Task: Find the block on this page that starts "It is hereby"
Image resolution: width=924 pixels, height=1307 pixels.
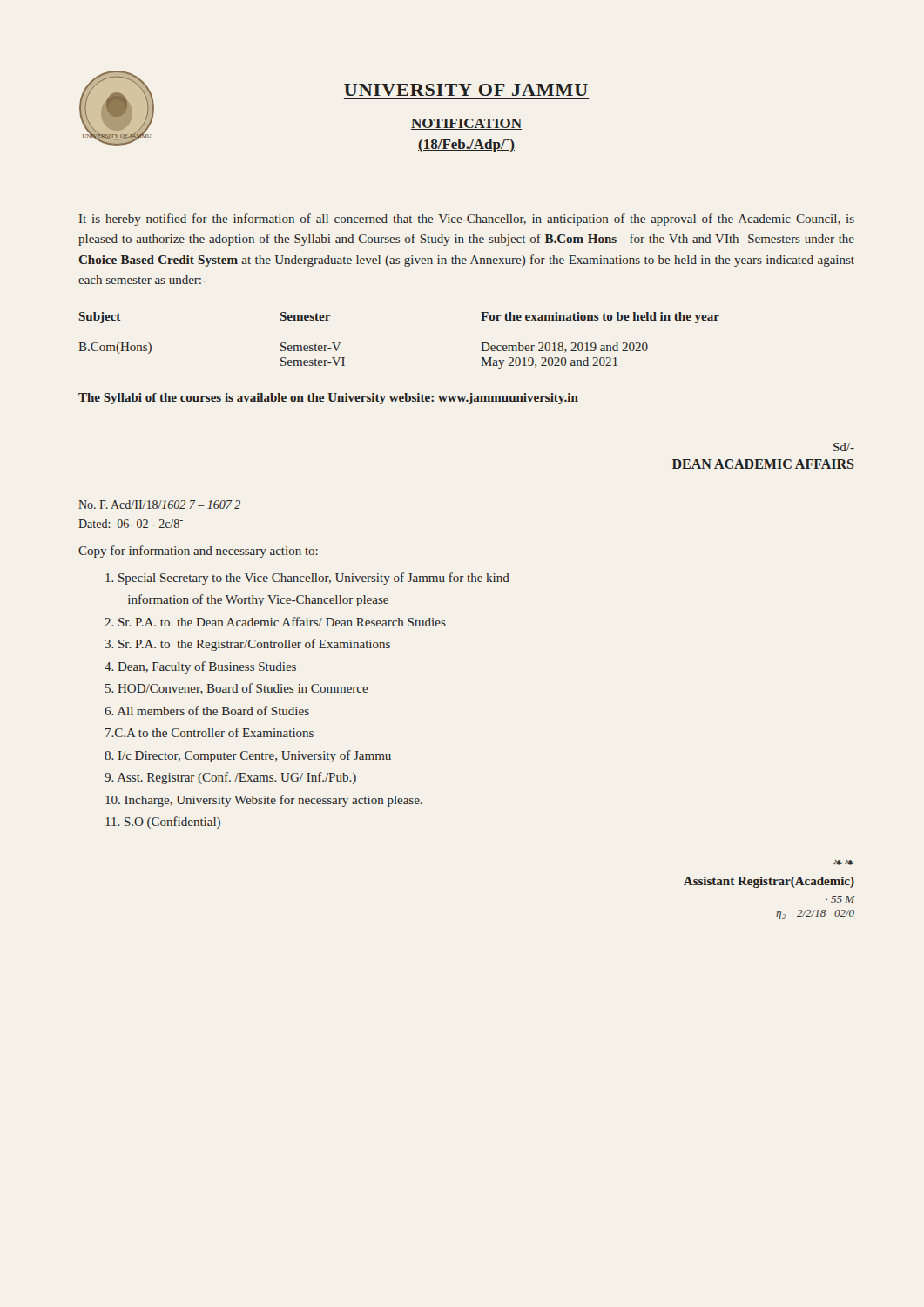Action: [x=466, y=249]
